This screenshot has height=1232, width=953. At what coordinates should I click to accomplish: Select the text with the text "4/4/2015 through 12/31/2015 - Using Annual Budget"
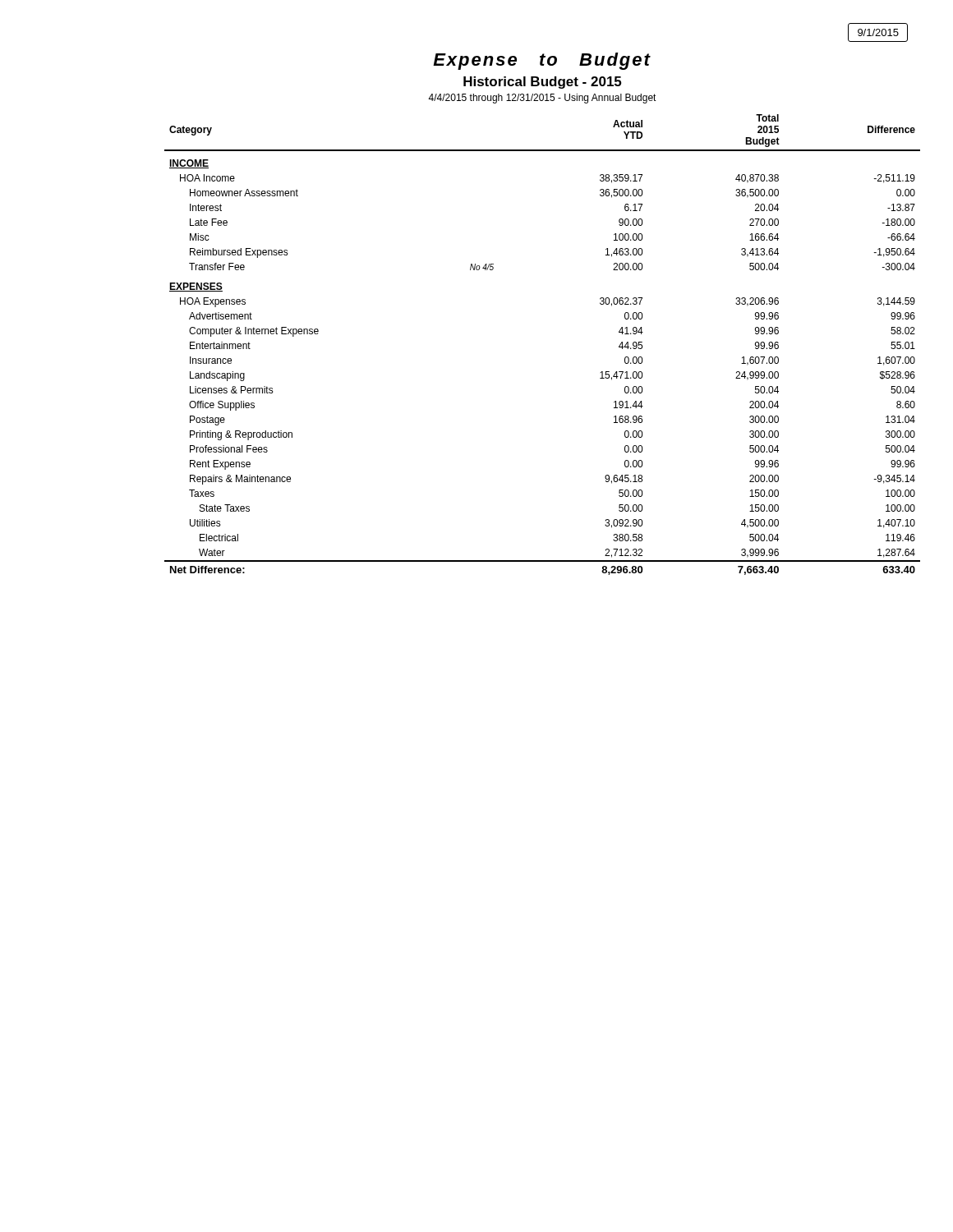542,98
